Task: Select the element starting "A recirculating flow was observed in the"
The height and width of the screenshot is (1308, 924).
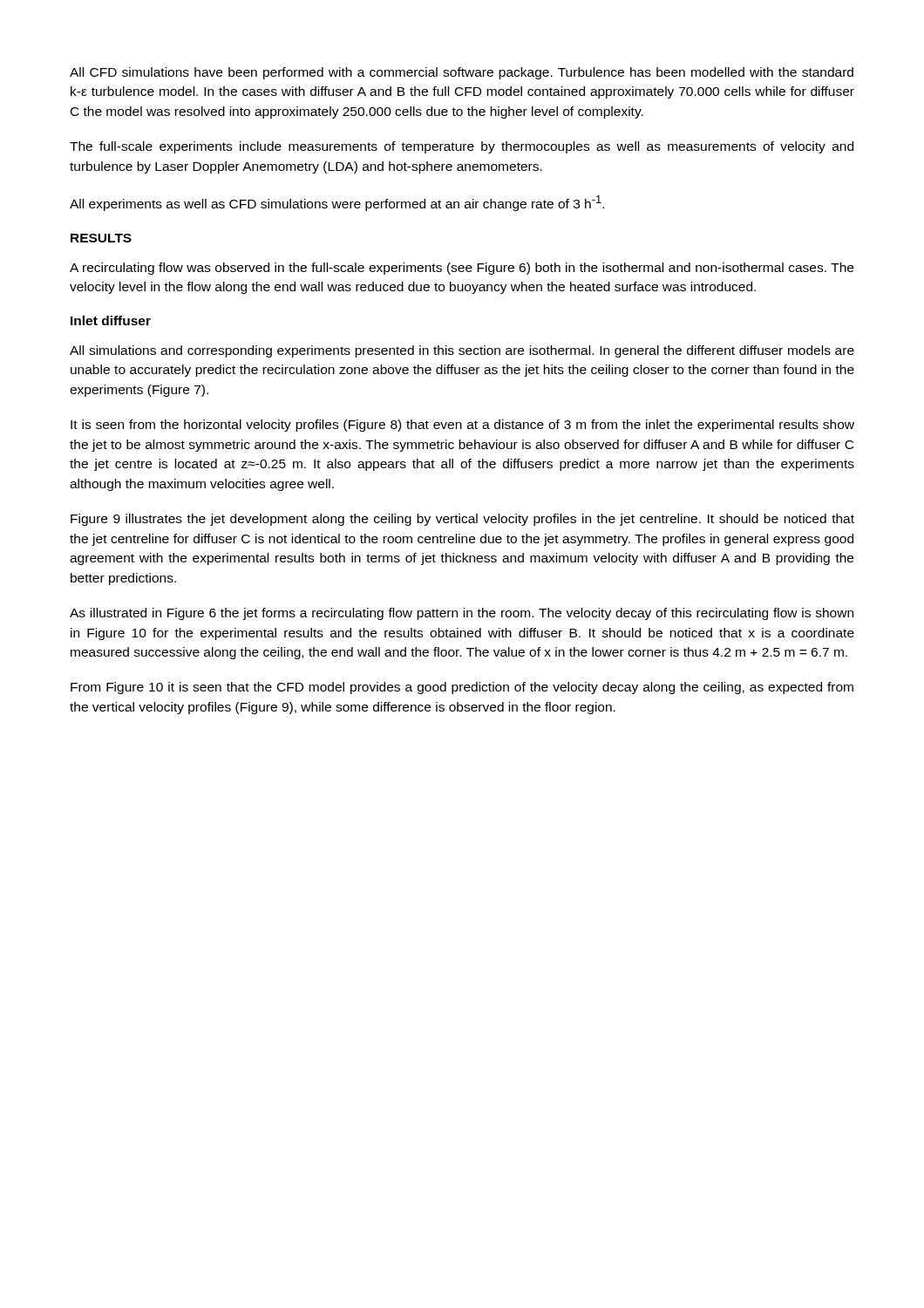Action: tap(462, 277)
